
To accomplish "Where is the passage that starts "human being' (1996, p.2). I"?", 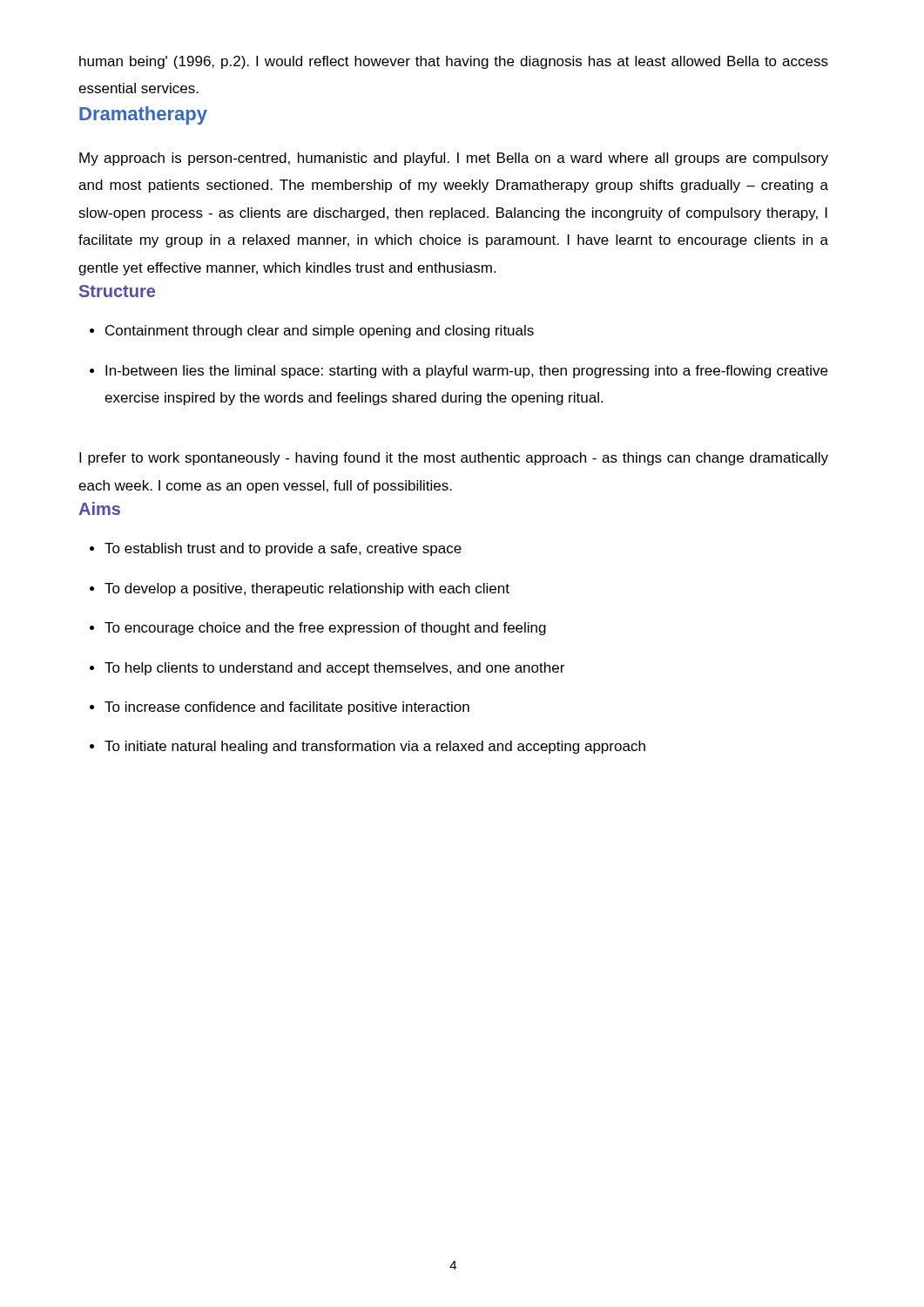I will coord(453,75).
